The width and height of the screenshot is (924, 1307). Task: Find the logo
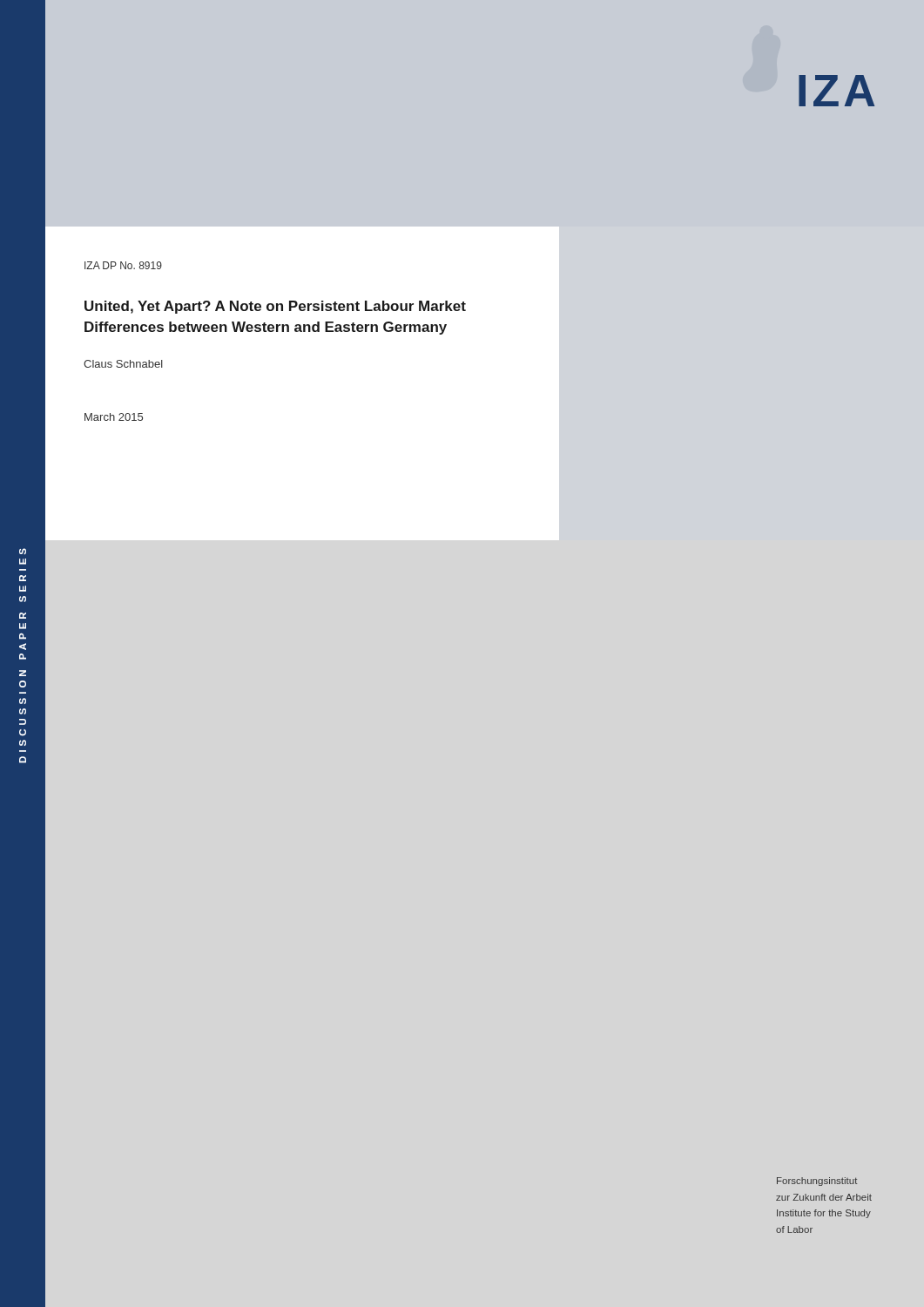(798, 89)
